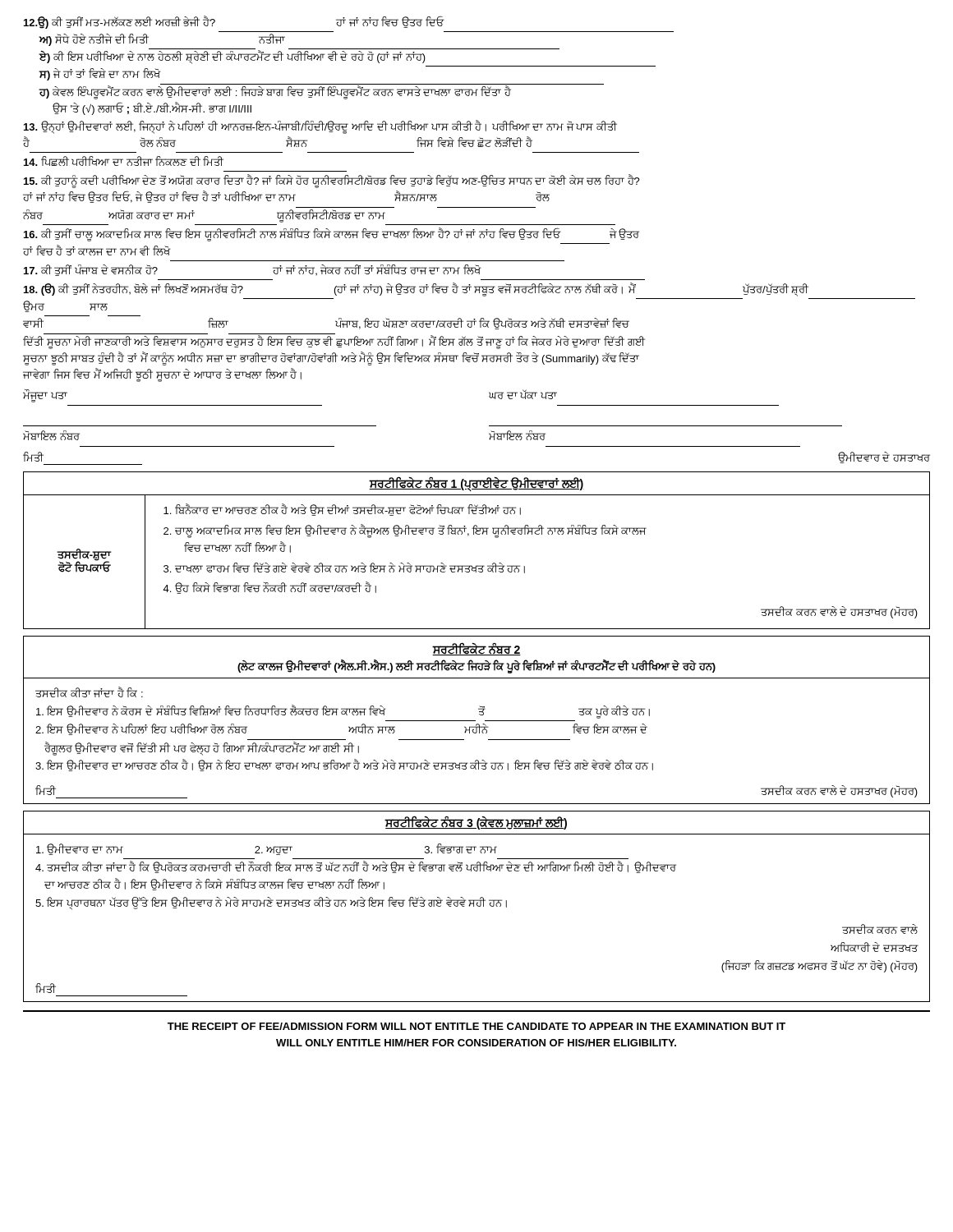
Task: Locate the region starting "ਮੌਜੂਦਾ ਪਤਾ ਘਰ ਦਾ ਪੱਕਾ ਪਤਾ"
Action: pyautogui.click(x=35, y=395)
